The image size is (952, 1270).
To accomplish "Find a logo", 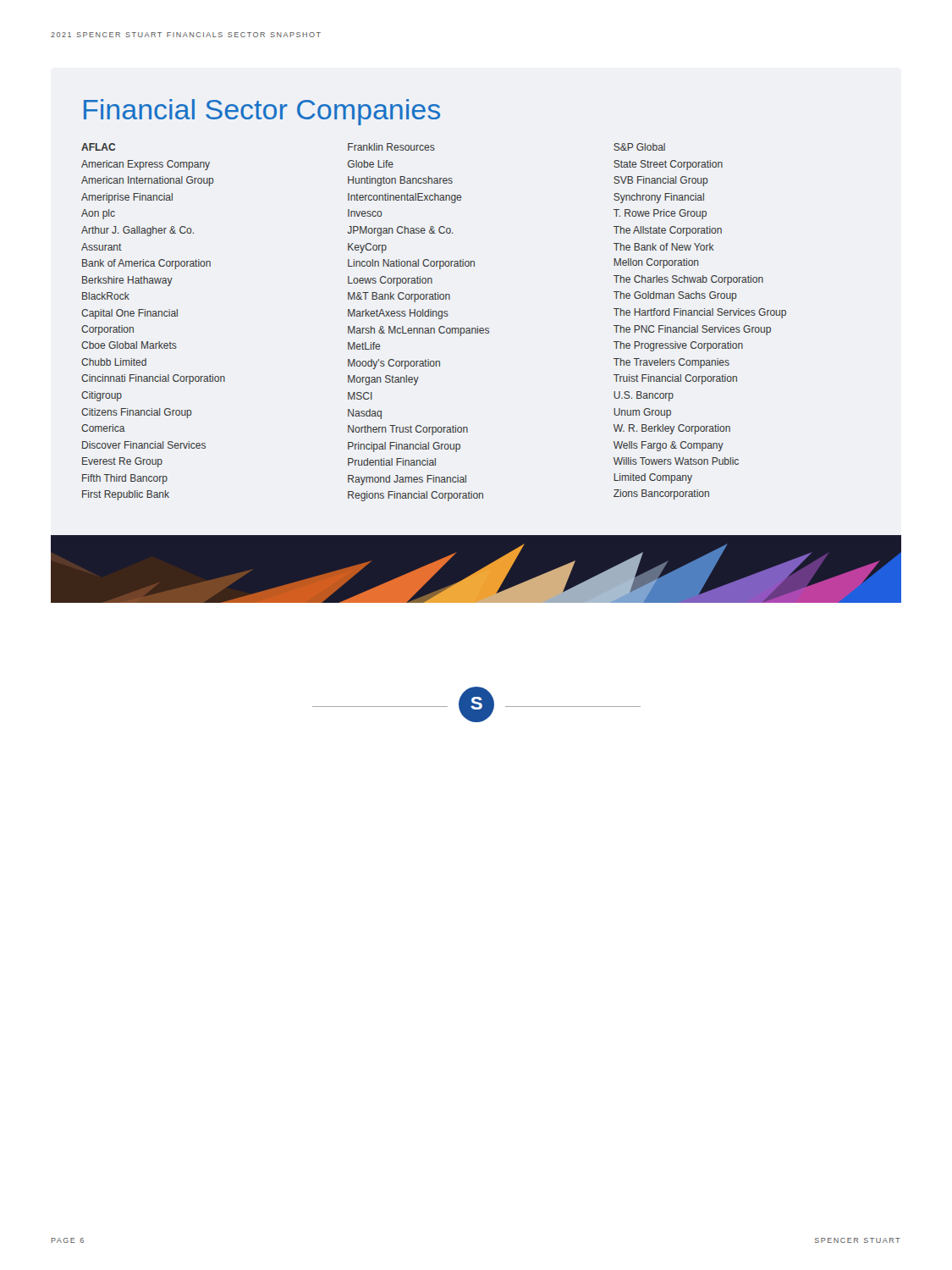I will point(476,706).
